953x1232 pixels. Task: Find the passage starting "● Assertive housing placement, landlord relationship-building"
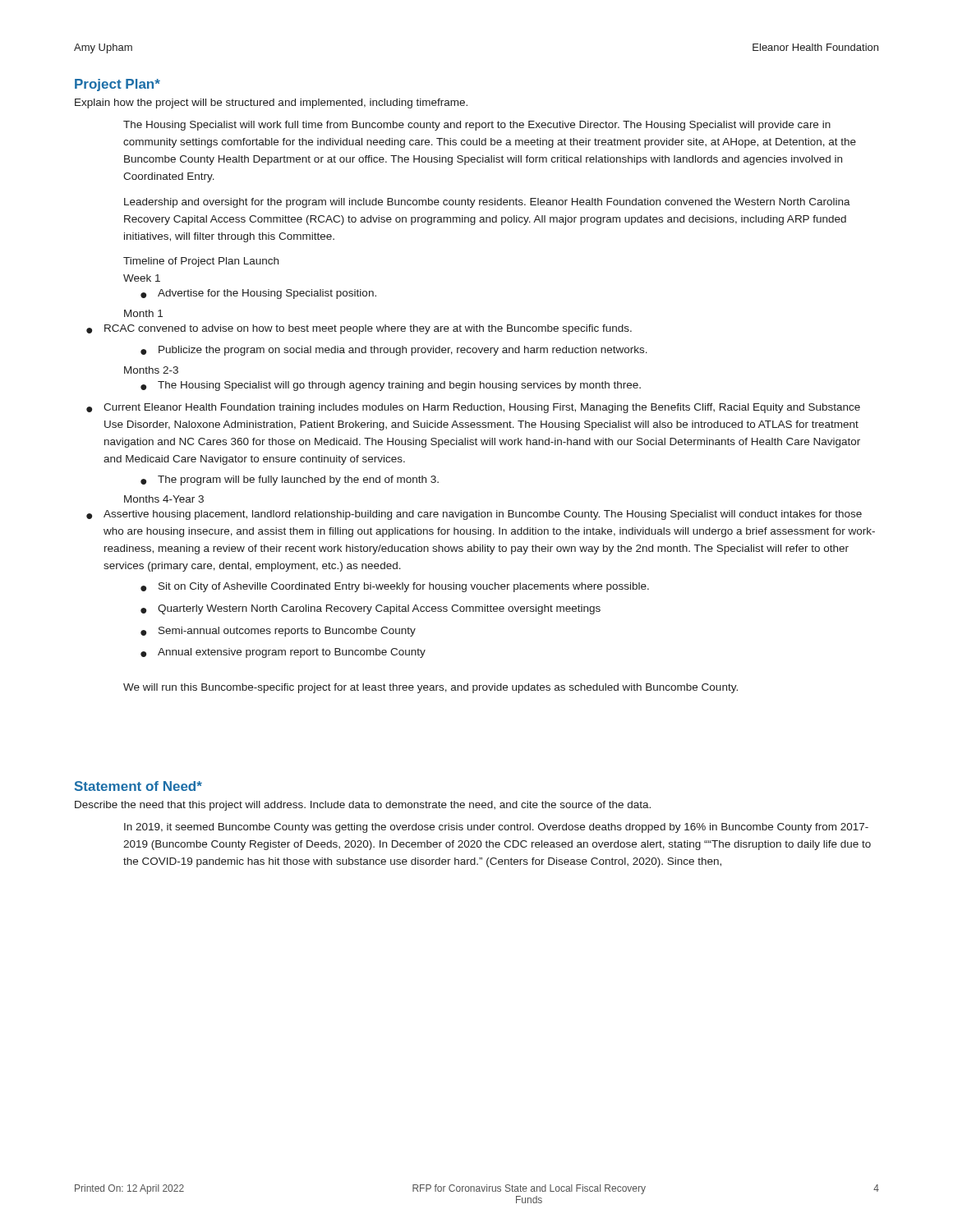(x=482, y=541)
